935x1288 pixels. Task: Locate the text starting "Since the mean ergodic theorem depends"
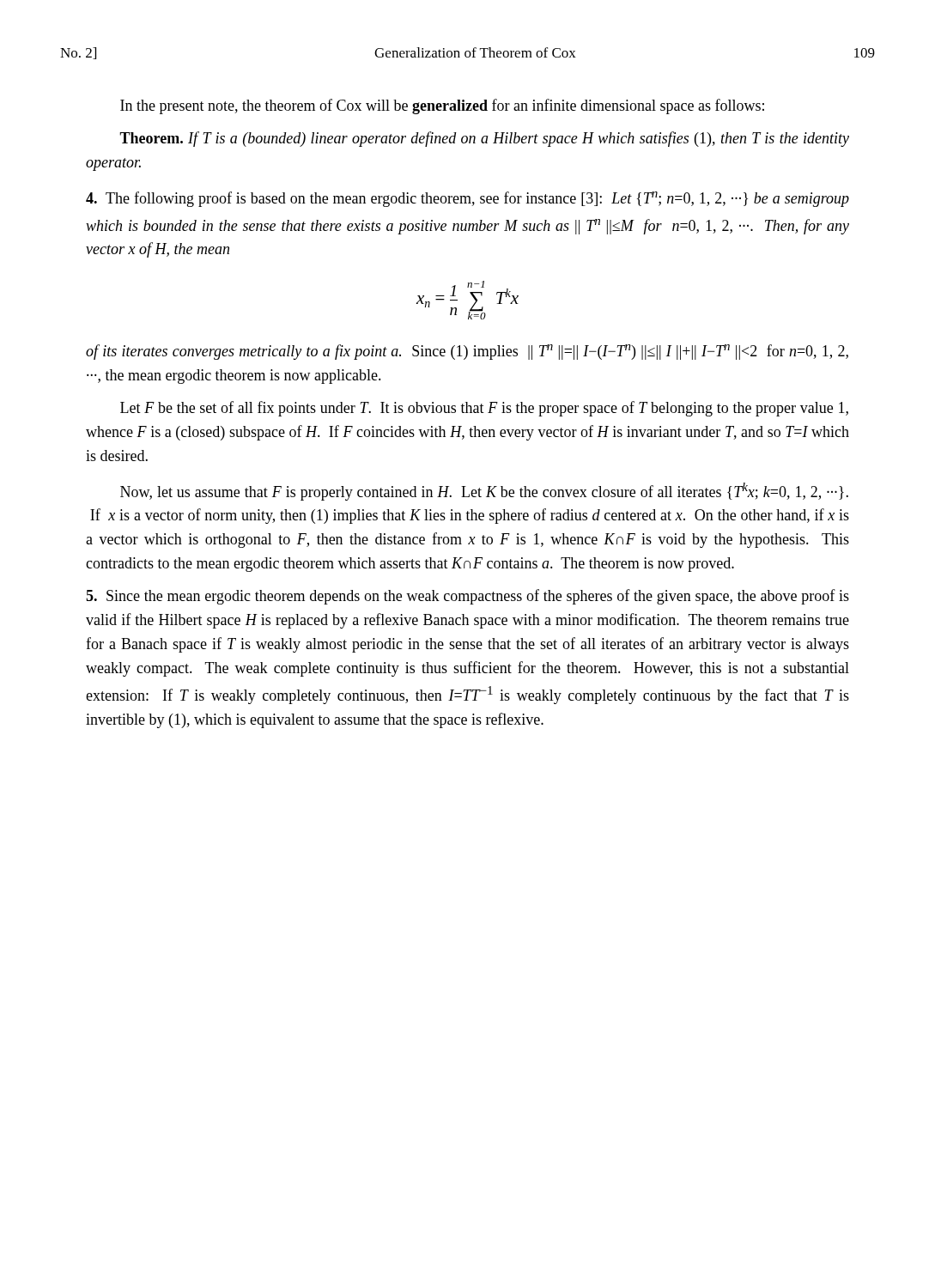[468, 658]
